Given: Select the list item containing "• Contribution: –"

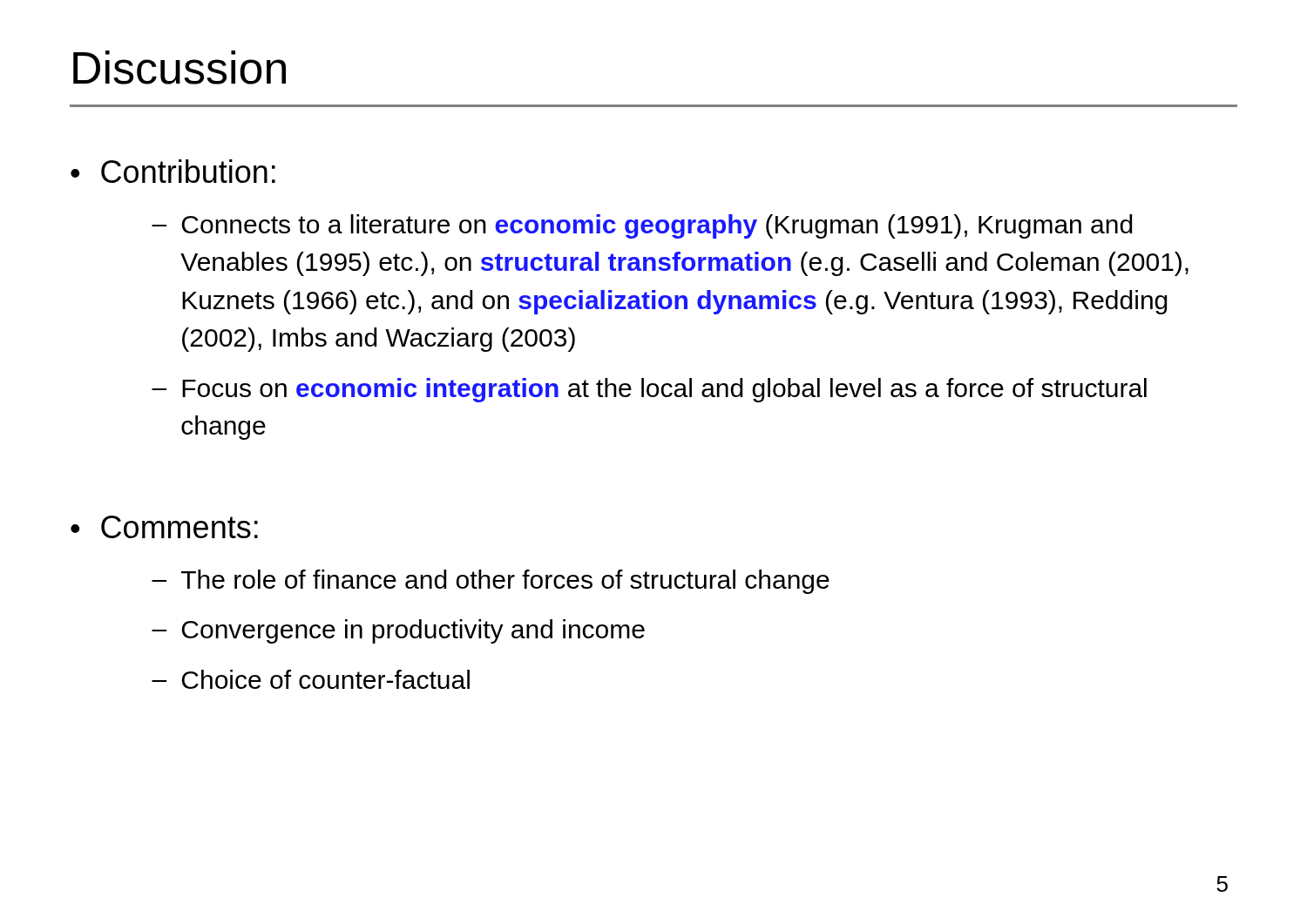Looking at the screenshot, I should 654,305.
